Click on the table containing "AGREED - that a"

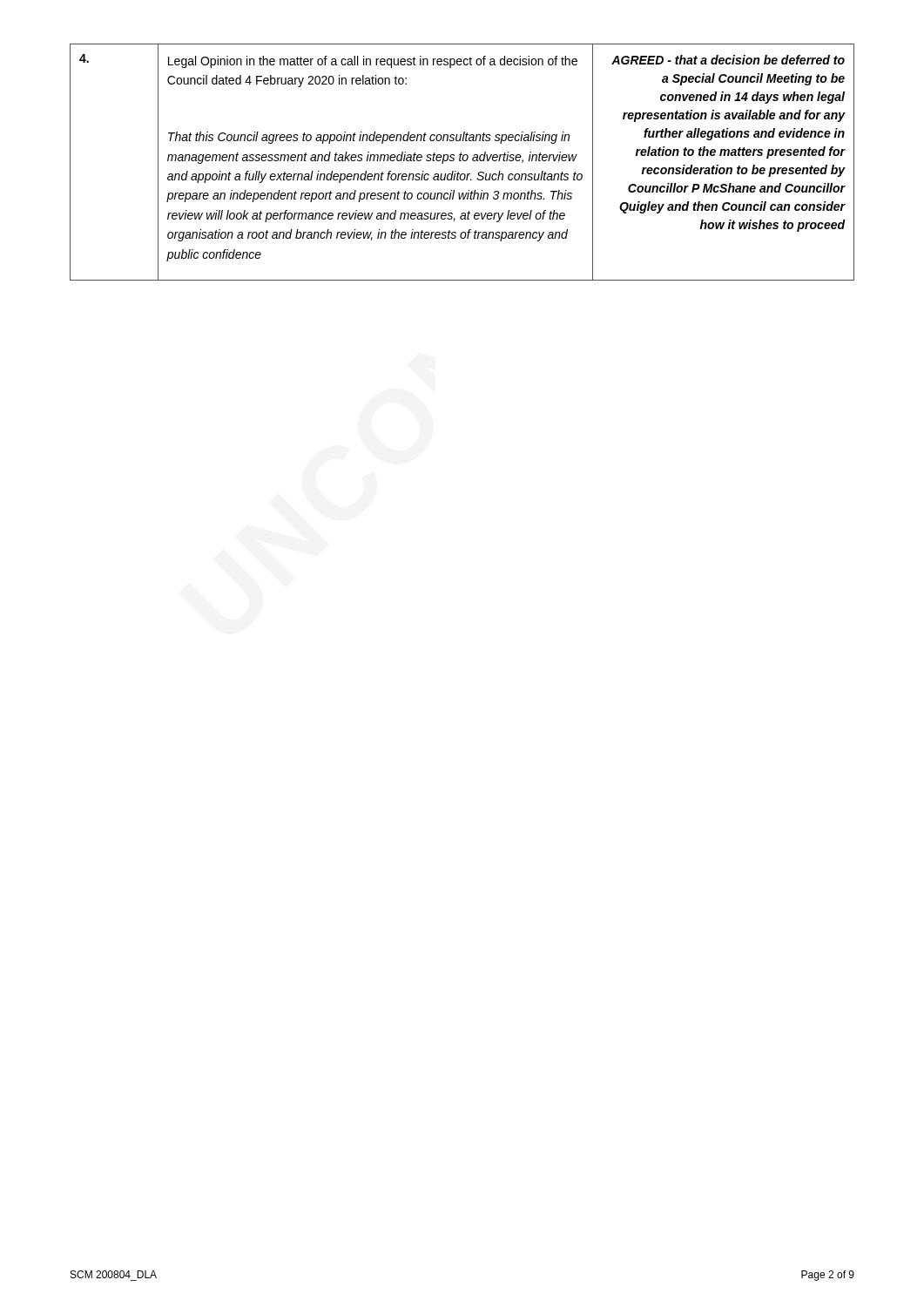(x=462, y=162)
